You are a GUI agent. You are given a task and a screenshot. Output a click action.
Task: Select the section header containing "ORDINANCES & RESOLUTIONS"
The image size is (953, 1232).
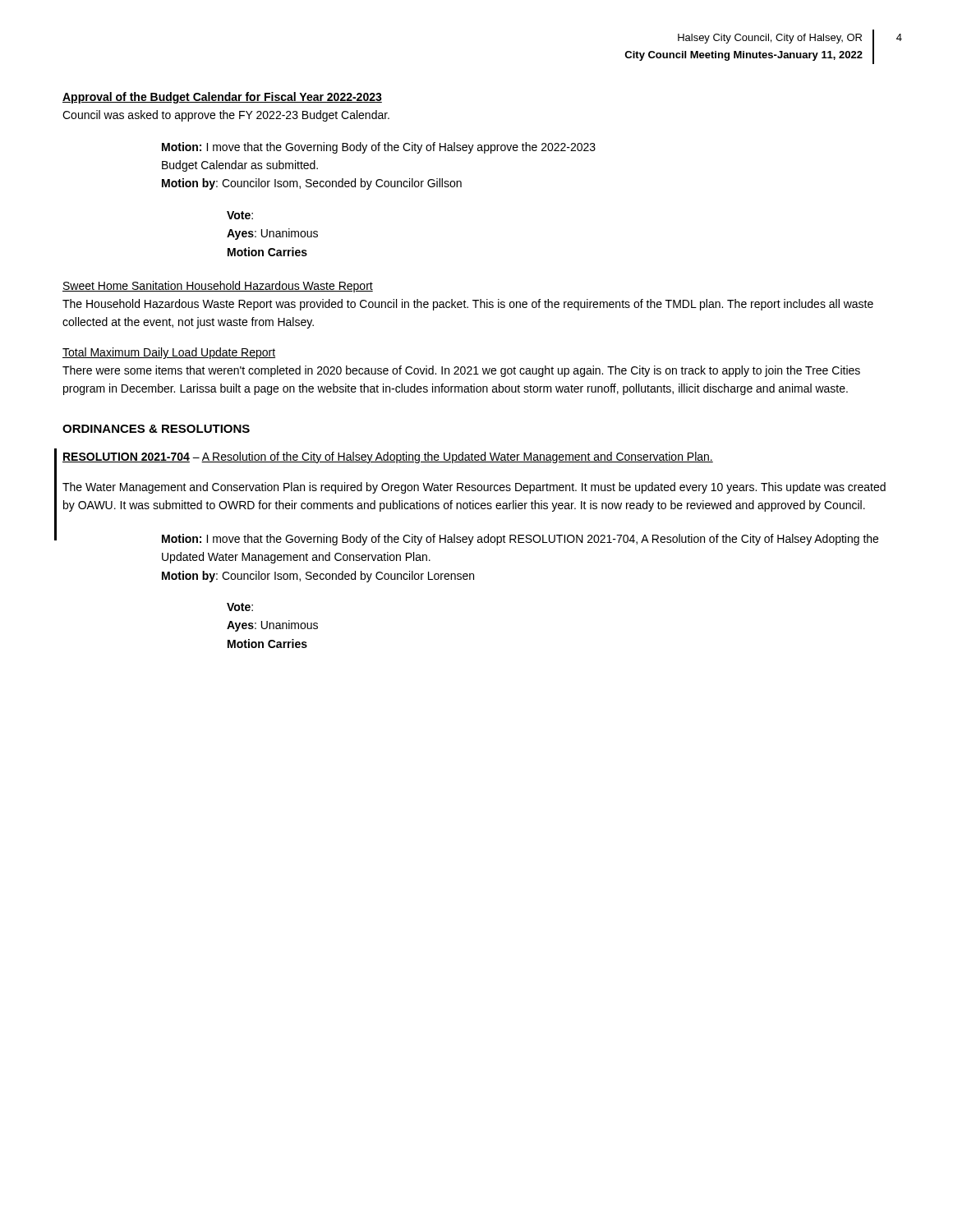click(x=156, y=428)
